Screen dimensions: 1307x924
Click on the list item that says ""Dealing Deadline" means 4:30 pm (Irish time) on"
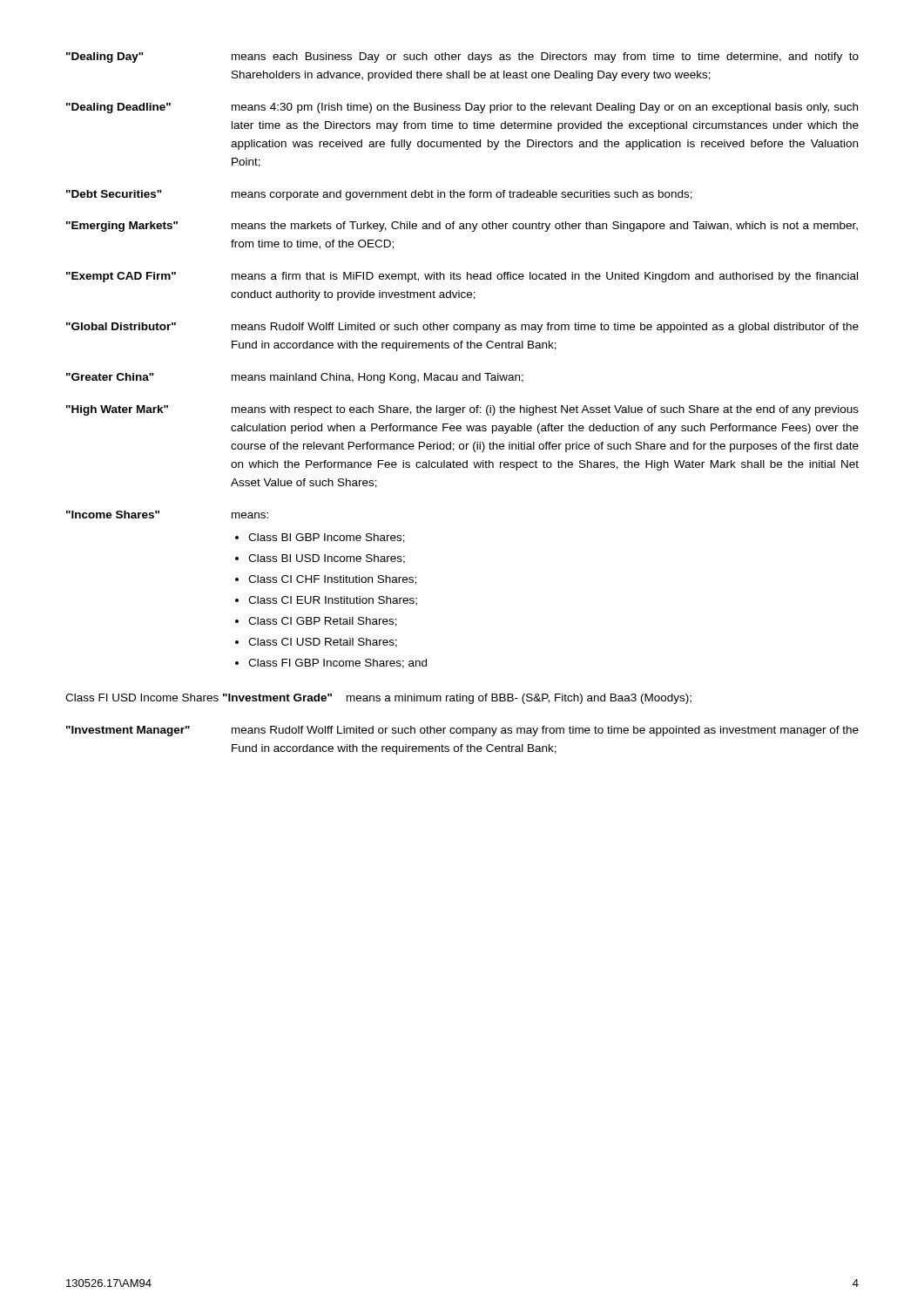462,135
